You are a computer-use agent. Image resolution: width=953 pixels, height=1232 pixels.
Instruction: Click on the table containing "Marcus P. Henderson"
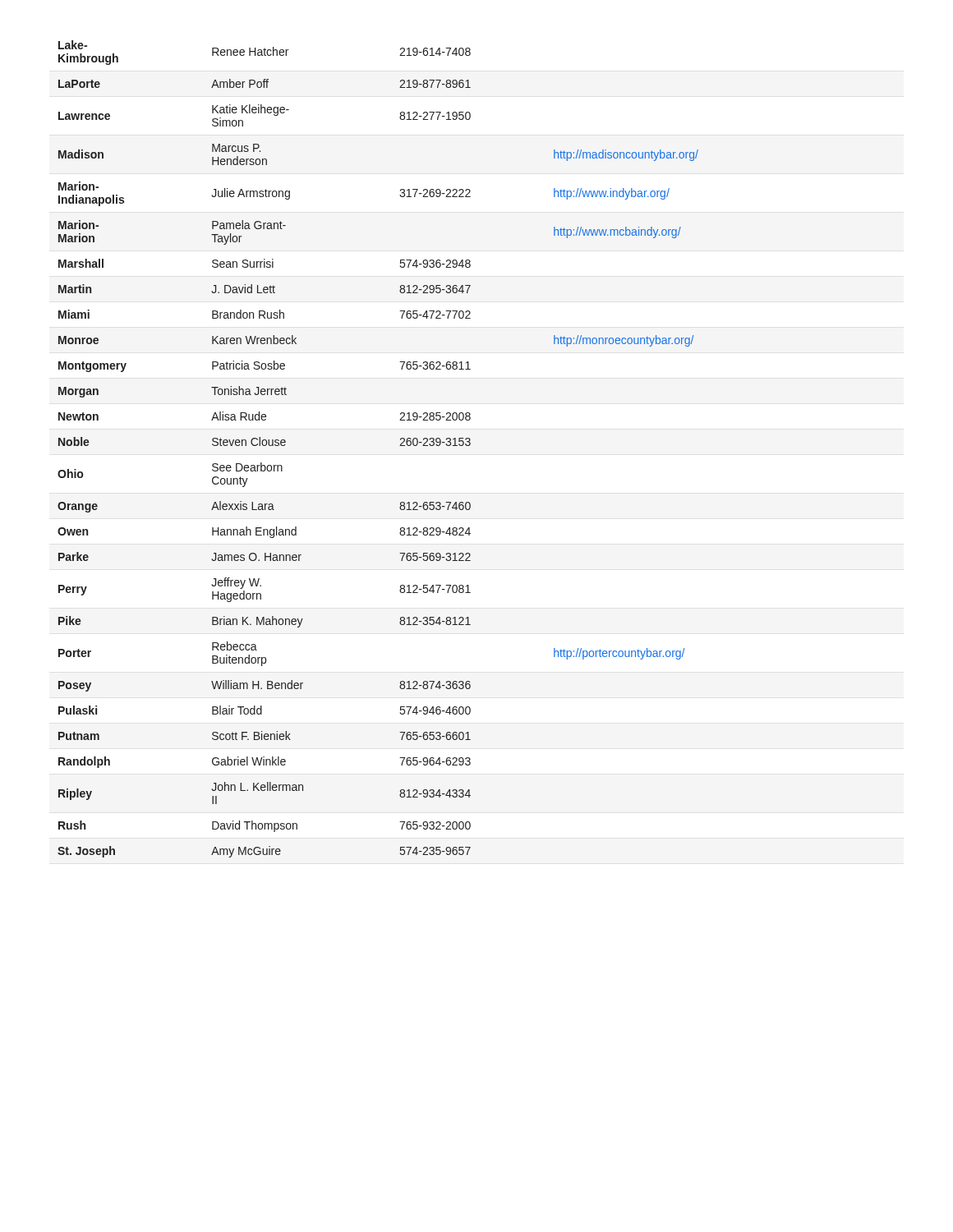476,448
